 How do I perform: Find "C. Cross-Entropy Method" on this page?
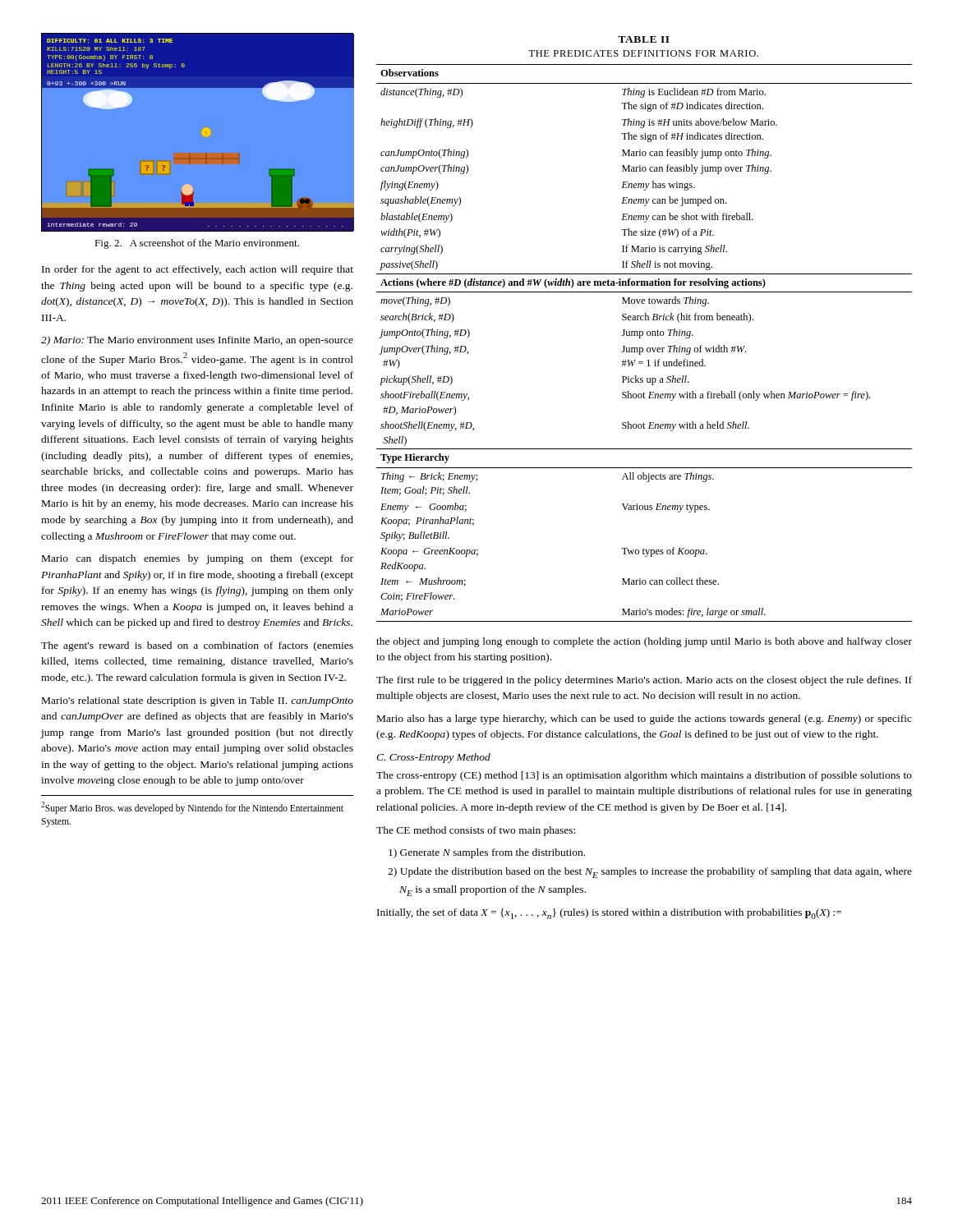[433, 757]
